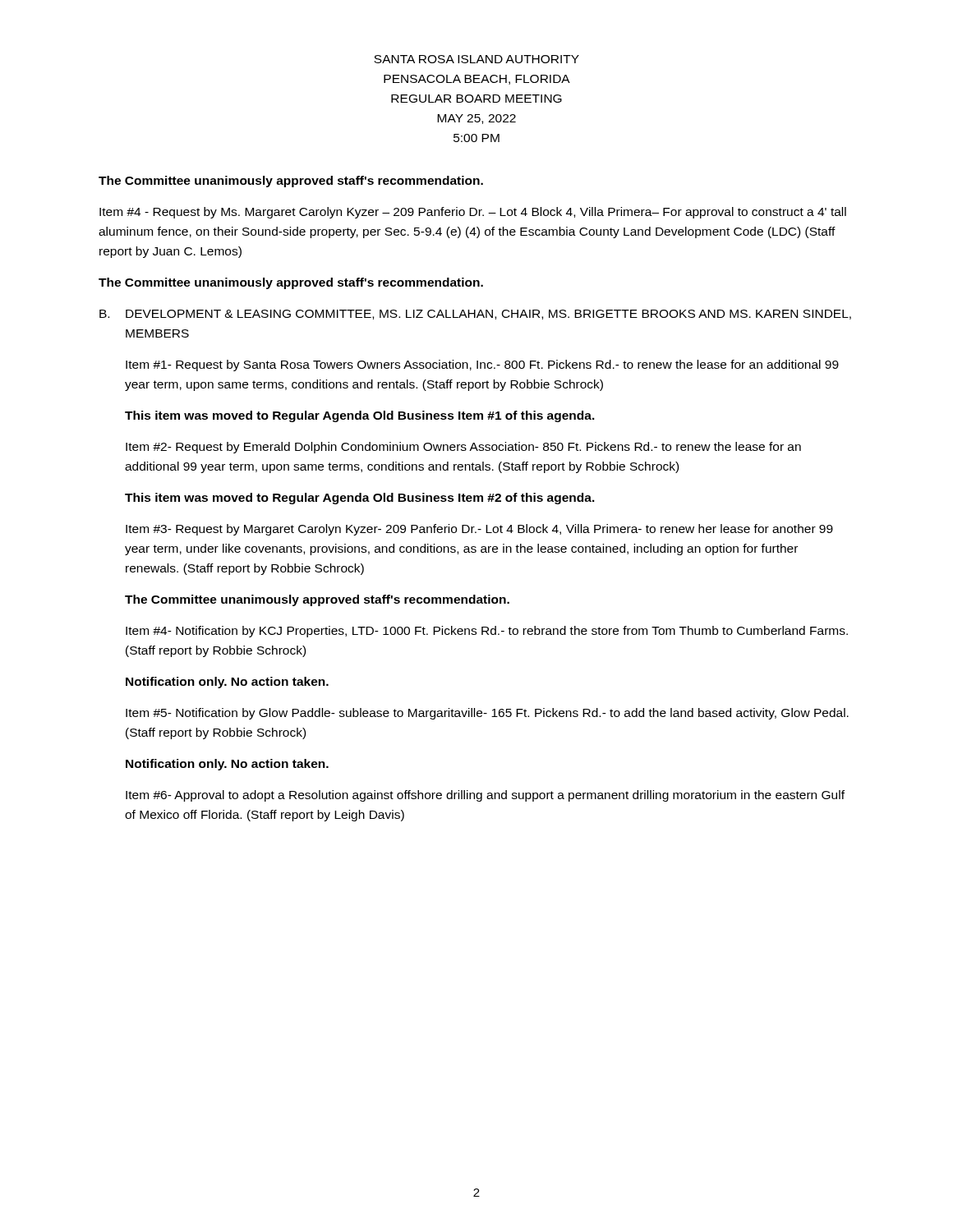
Task: Find the text starting "Item #1- Request by Santa"
Action: coord(482,374)
